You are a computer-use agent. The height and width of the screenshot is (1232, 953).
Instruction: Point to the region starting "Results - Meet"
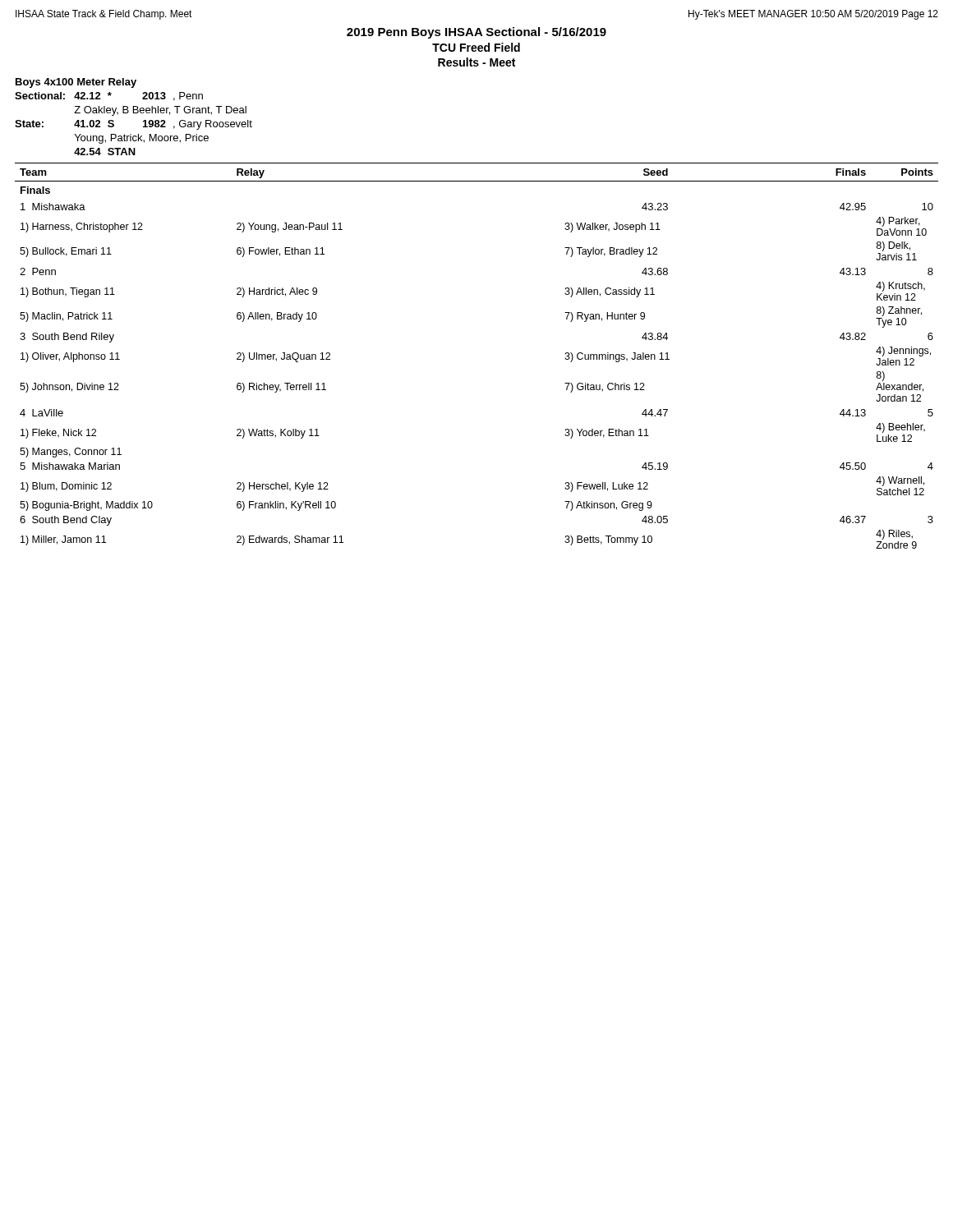coord(476,62)
